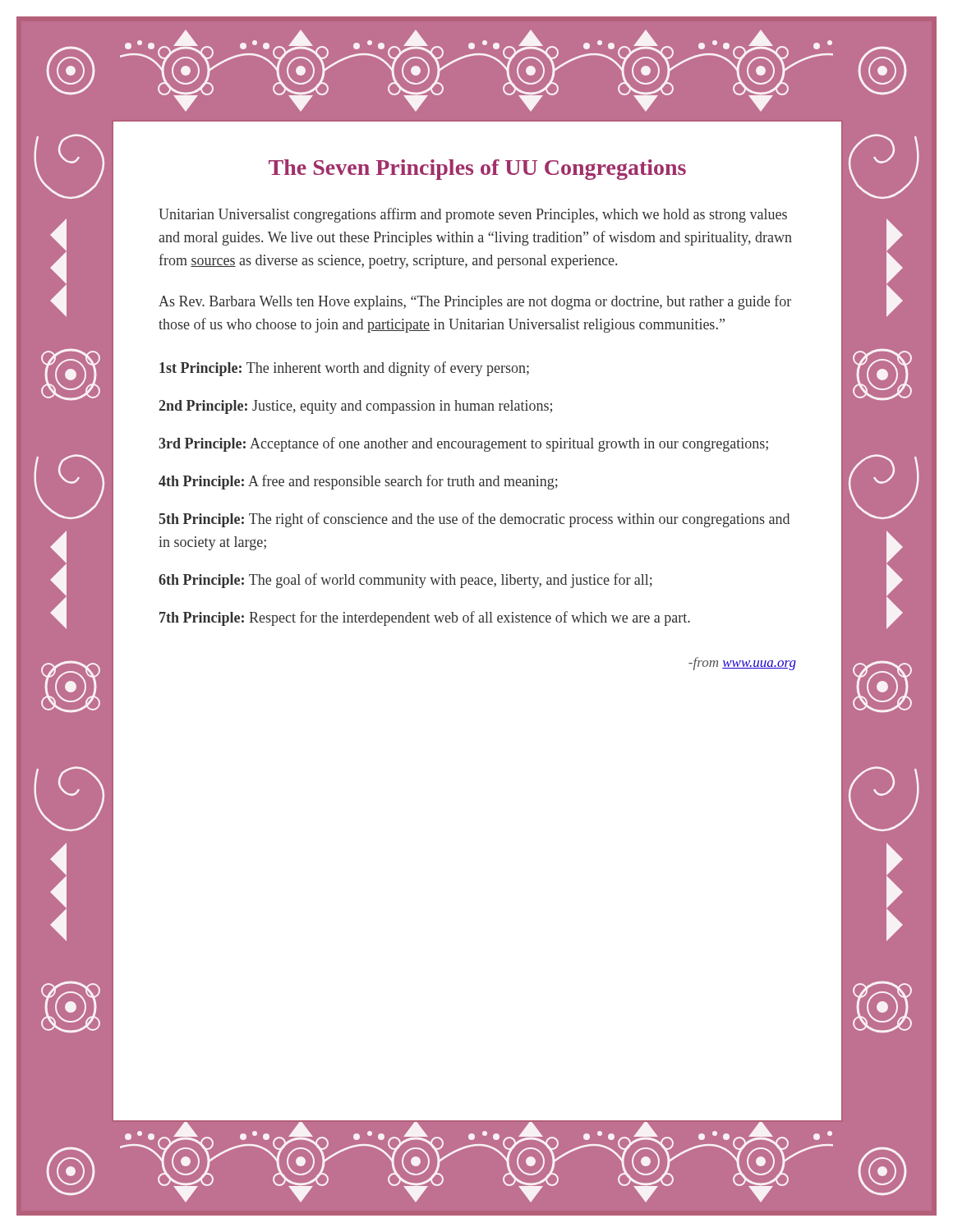
Task: Locate the block of text that opens with "5th Principle: The right"
Action: click(x=474, y=531)
